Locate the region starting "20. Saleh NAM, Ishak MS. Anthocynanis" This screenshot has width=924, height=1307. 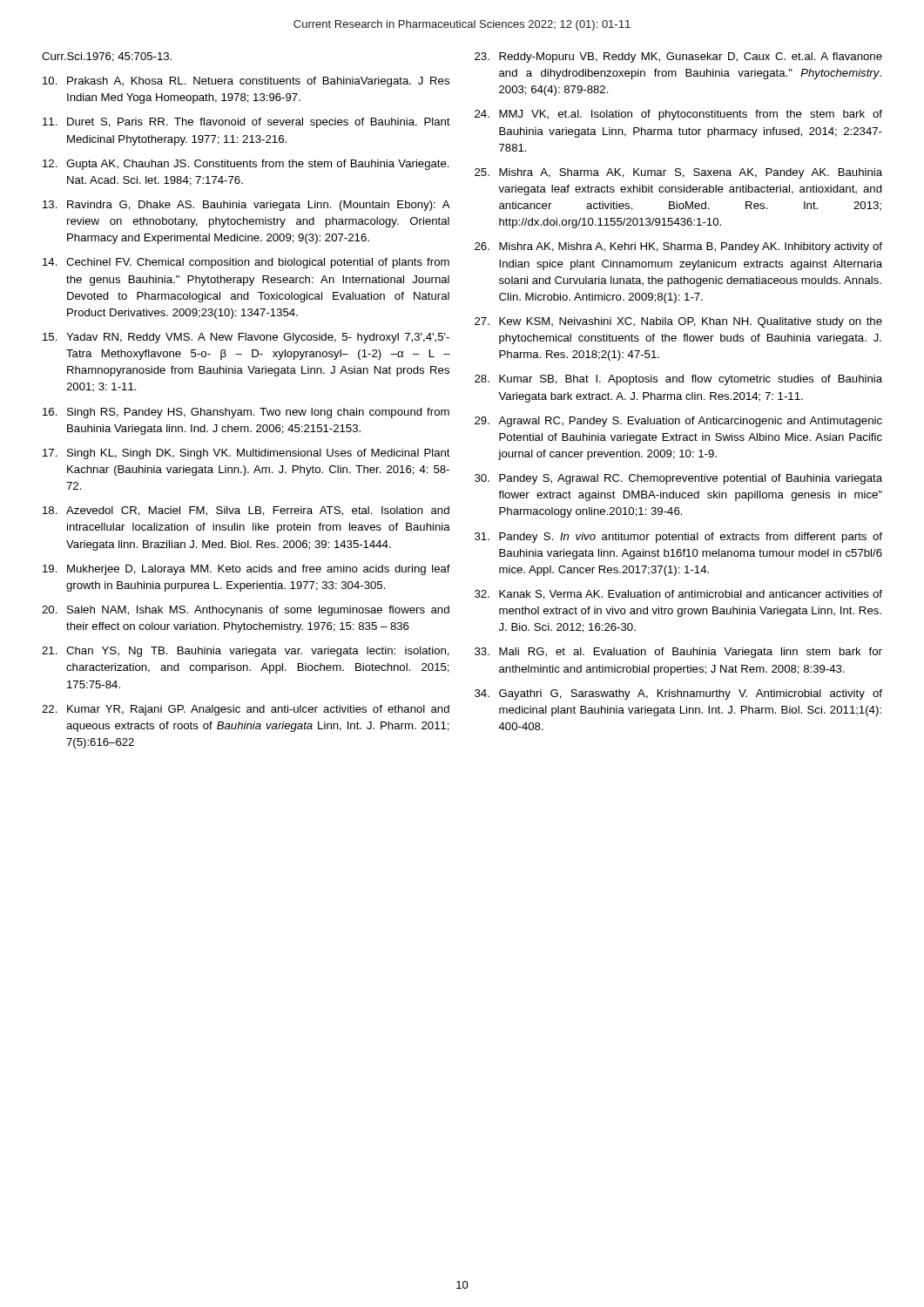pos(246,618)
